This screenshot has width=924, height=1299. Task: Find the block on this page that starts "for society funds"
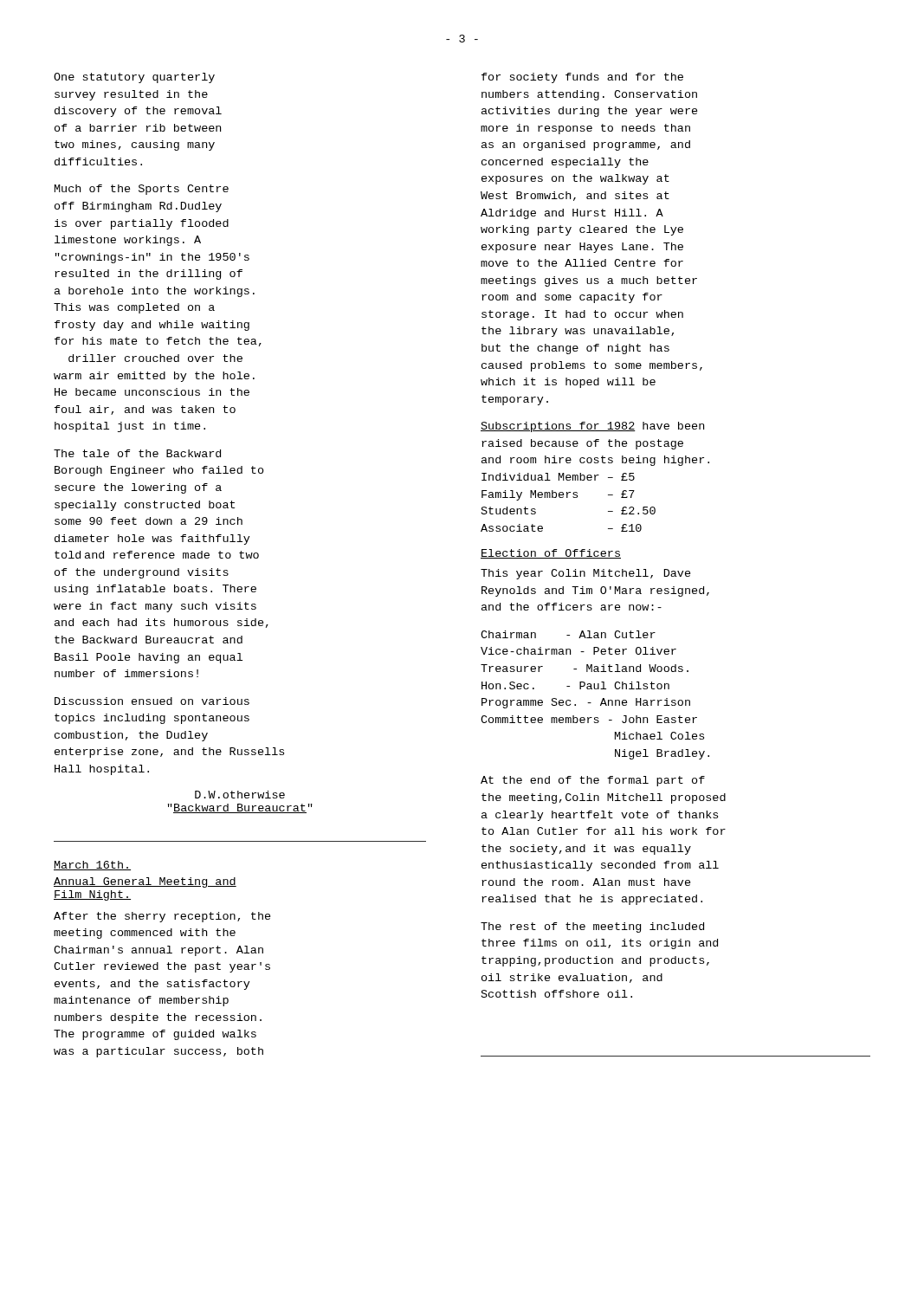click(593, 238)
